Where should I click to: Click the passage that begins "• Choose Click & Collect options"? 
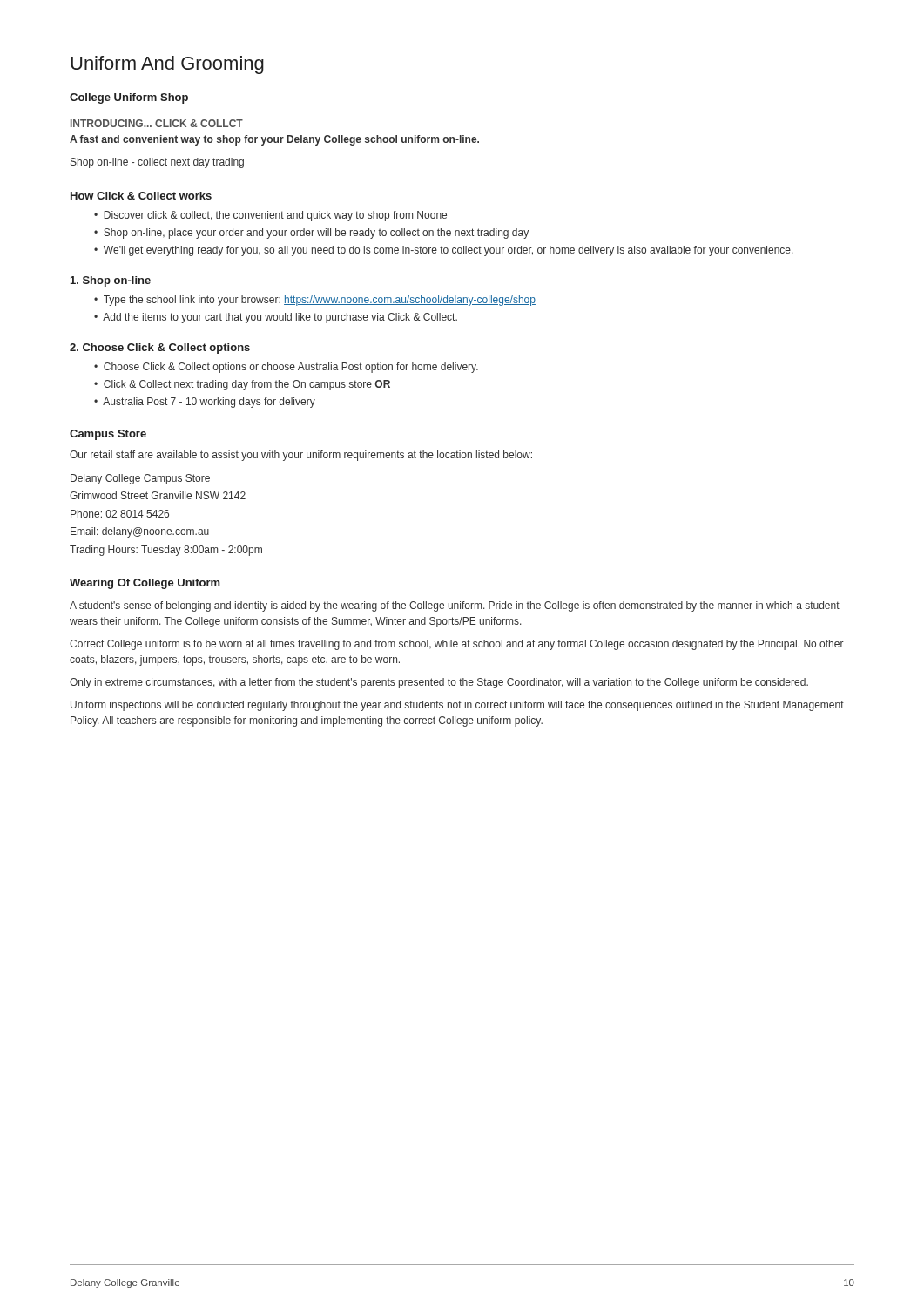pyautogui.click(x=286, y=367)
